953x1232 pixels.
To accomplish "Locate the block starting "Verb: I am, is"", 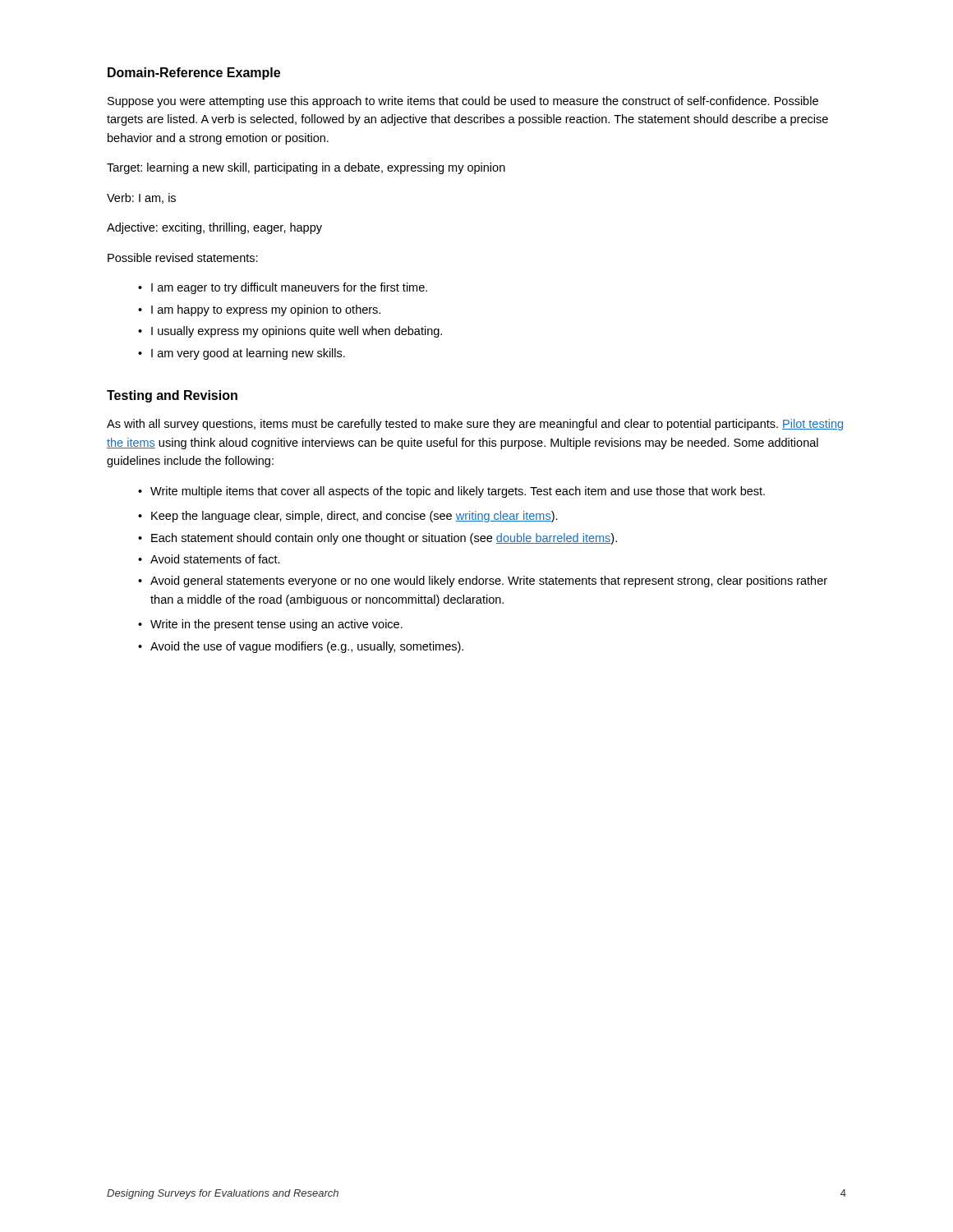I will pos(142,198).
